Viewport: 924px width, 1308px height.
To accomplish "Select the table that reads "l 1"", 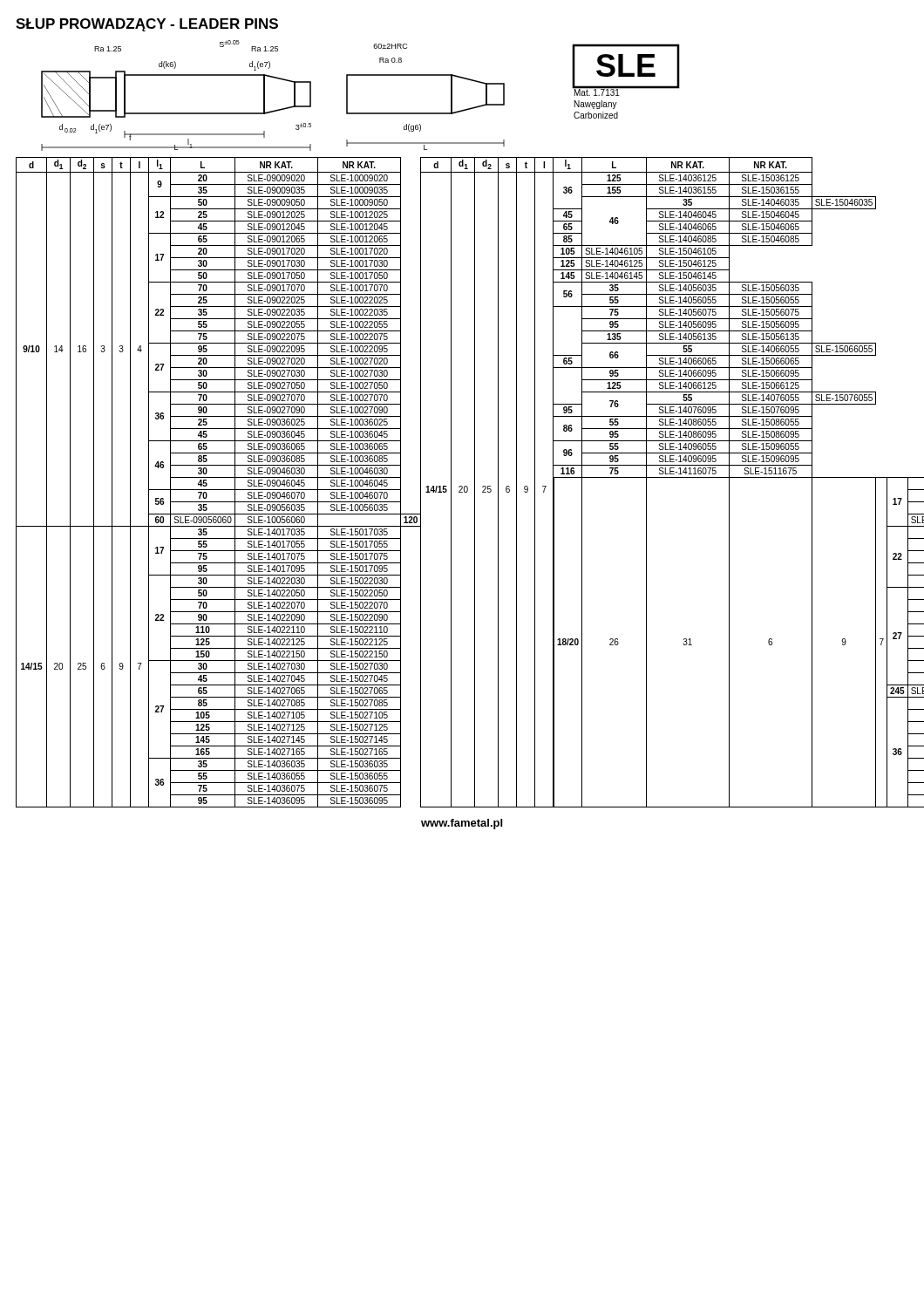I will pos(462,482).
